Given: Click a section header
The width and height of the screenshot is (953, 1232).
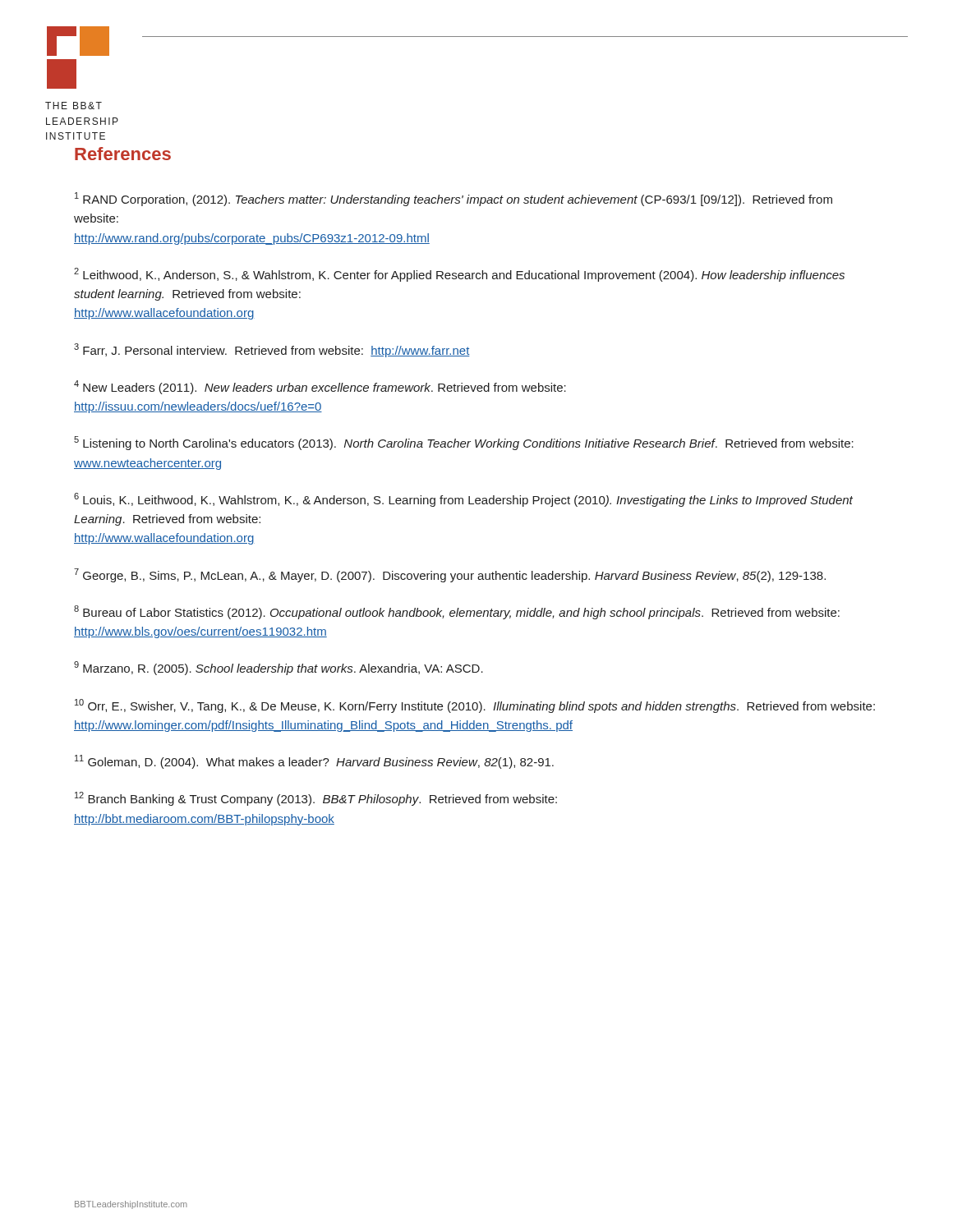Looking at the screenshot, I should click(x=123, y=154).
